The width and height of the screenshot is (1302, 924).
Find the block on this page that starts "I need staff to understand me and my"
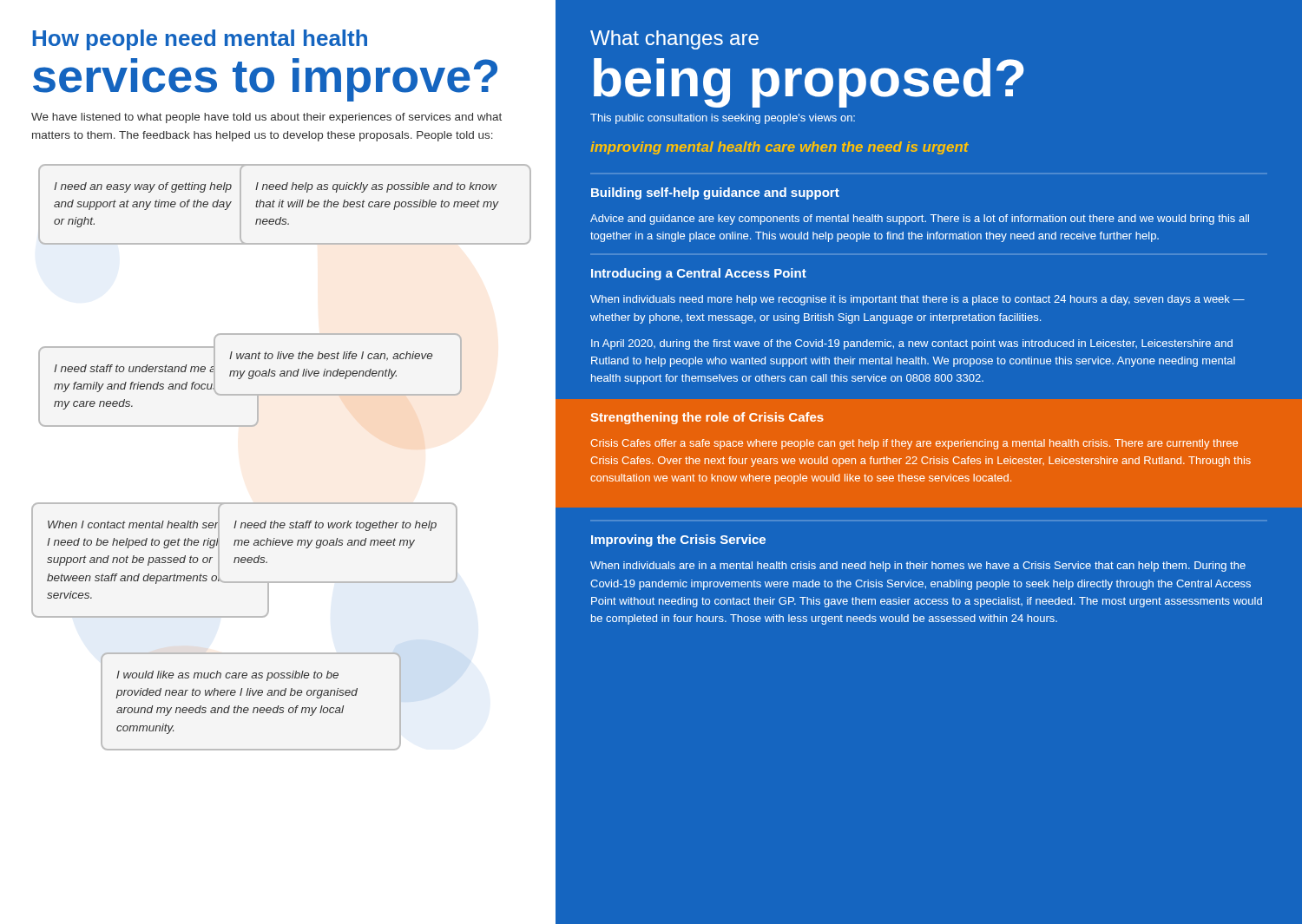pos(144,386)
